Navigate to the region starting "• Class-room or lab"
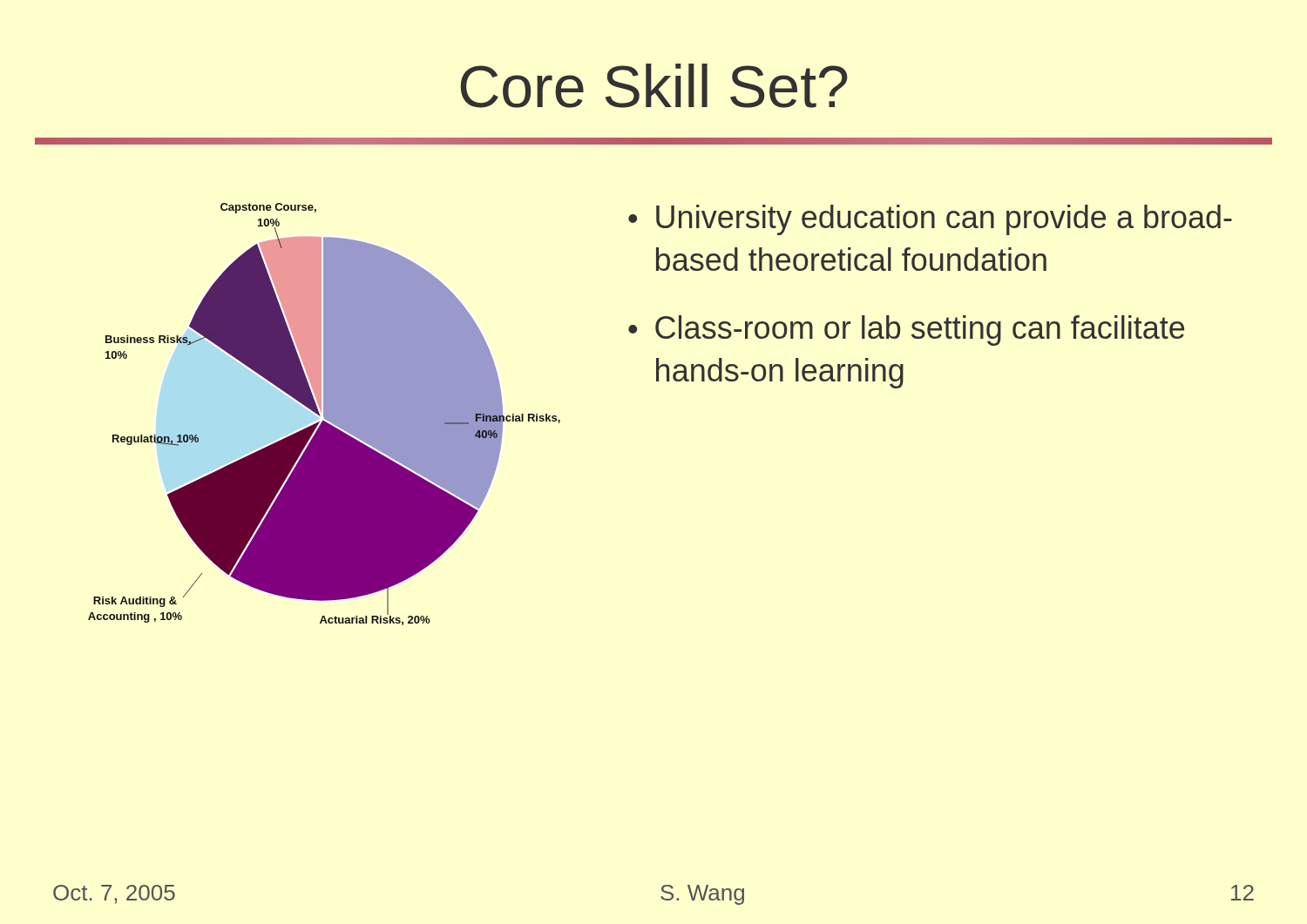Screen dimensions: 924x1307 941,350
